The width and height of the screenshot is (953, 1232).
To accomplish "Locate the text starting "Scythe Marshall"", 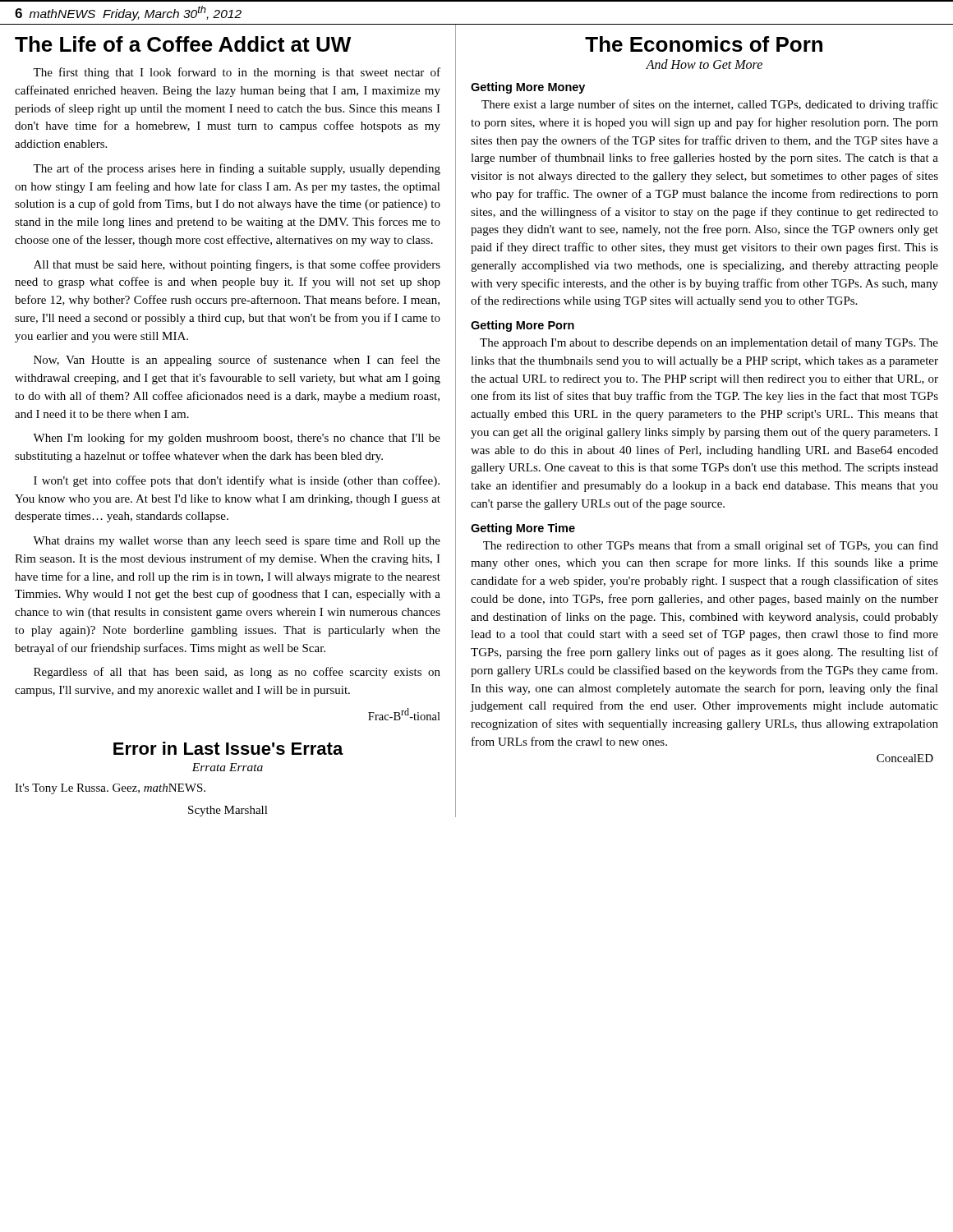I will pos(228,810).
